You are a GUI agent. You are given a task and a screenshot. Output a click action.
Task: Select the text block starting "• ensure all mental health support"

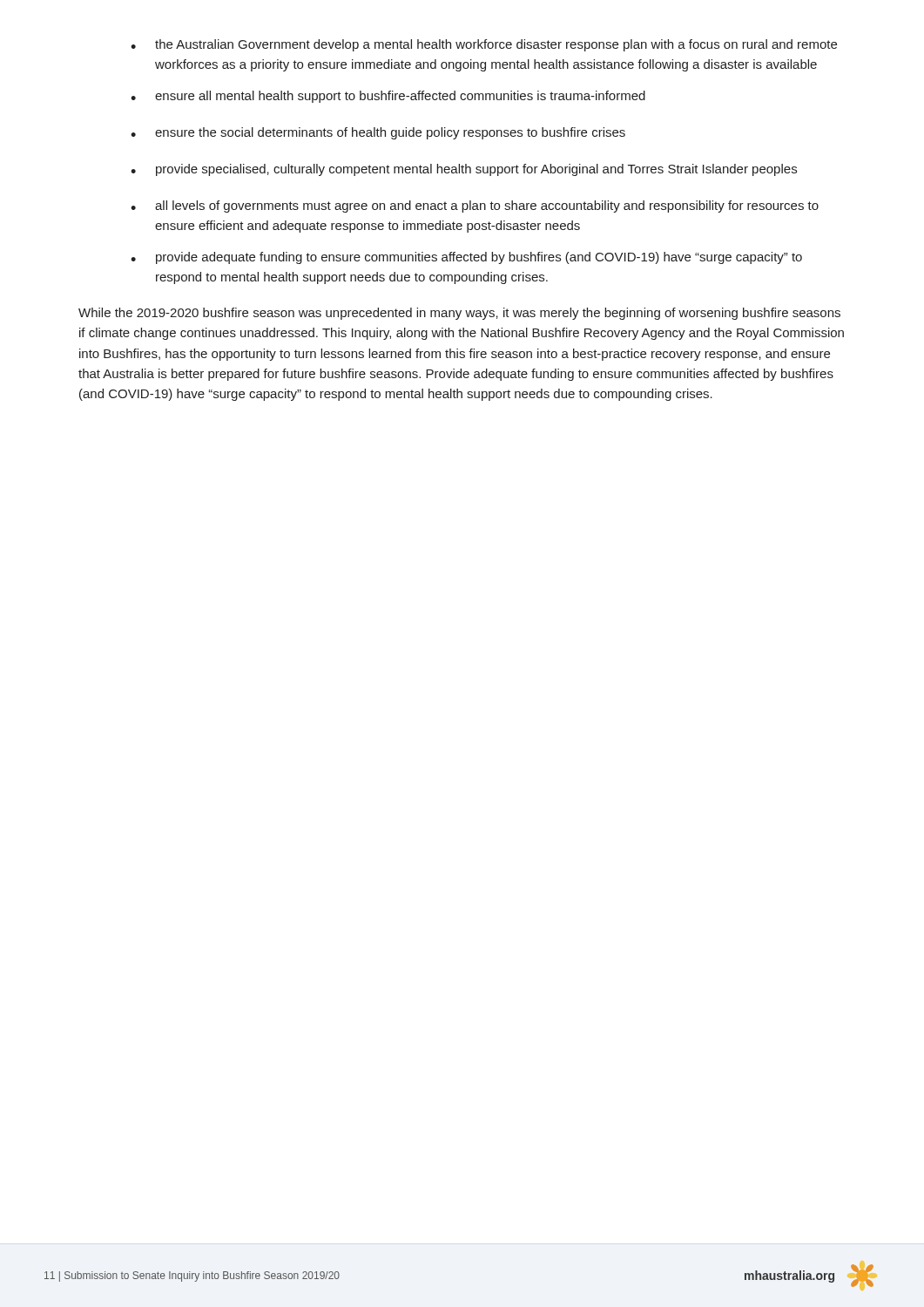[388, 98]
